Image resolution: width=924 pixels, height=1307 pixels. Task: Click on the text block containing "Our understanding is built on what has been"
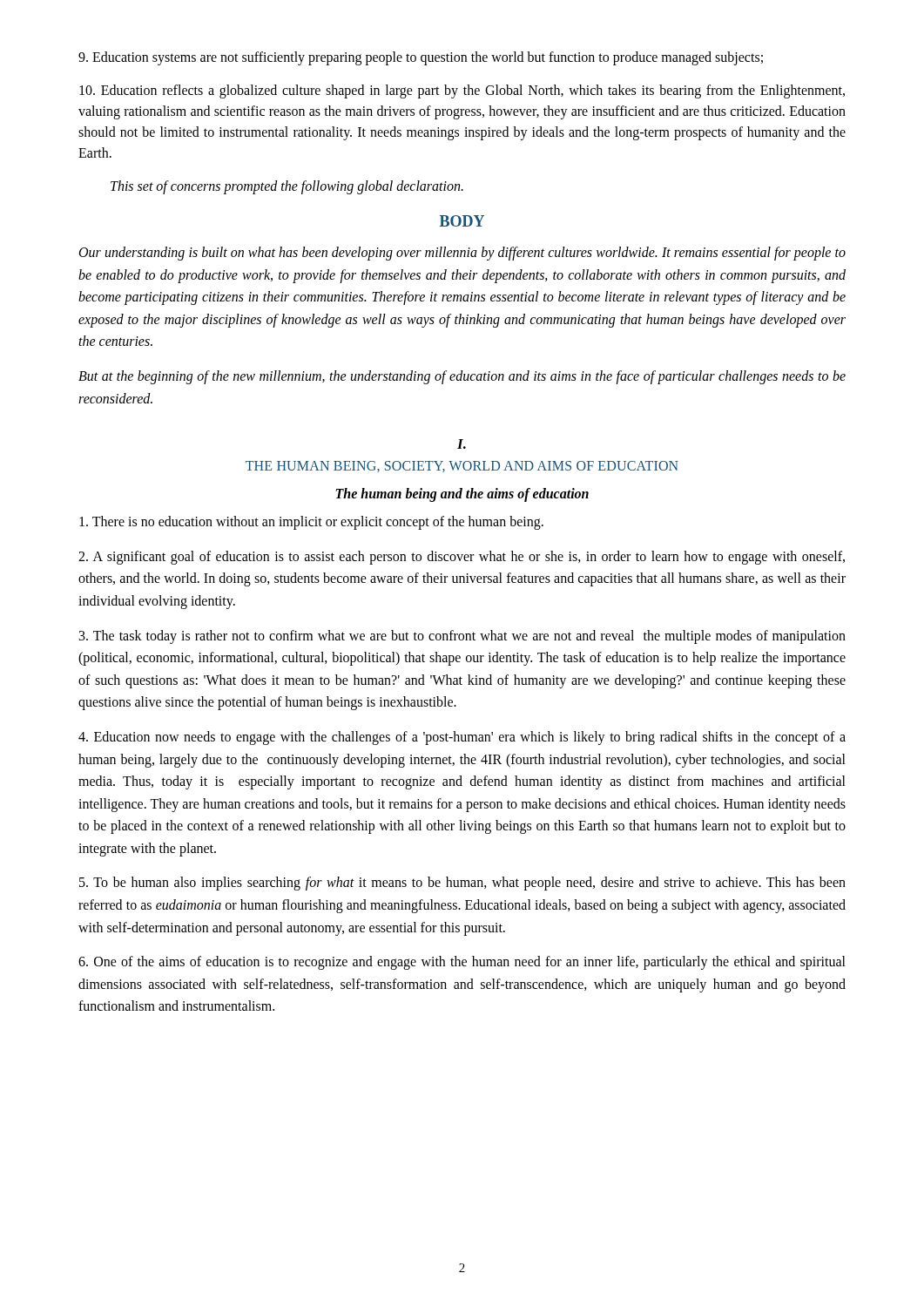[462, 297]
